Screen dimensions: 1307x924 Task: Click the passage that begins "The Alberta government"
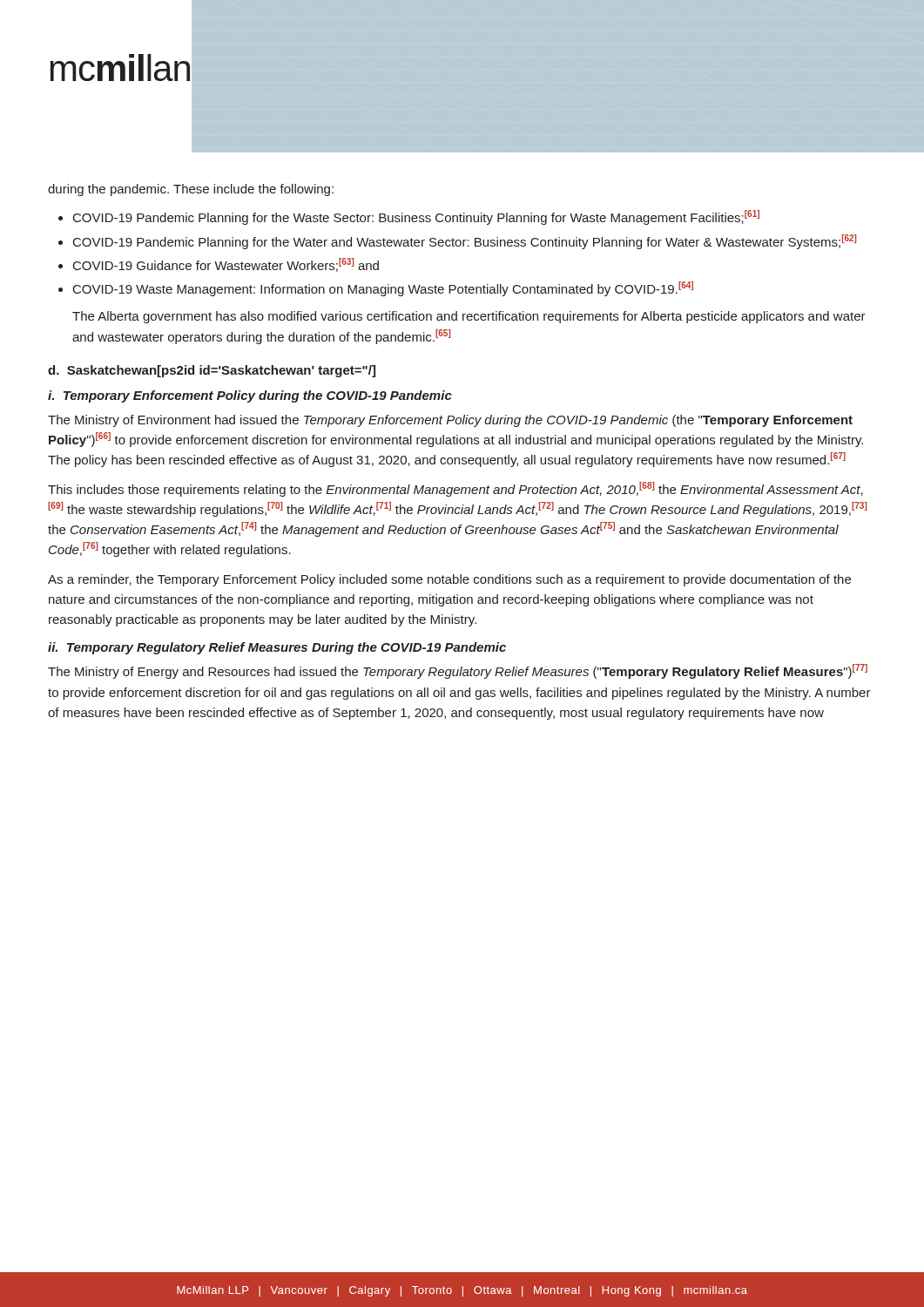click(x=469, y=326)
